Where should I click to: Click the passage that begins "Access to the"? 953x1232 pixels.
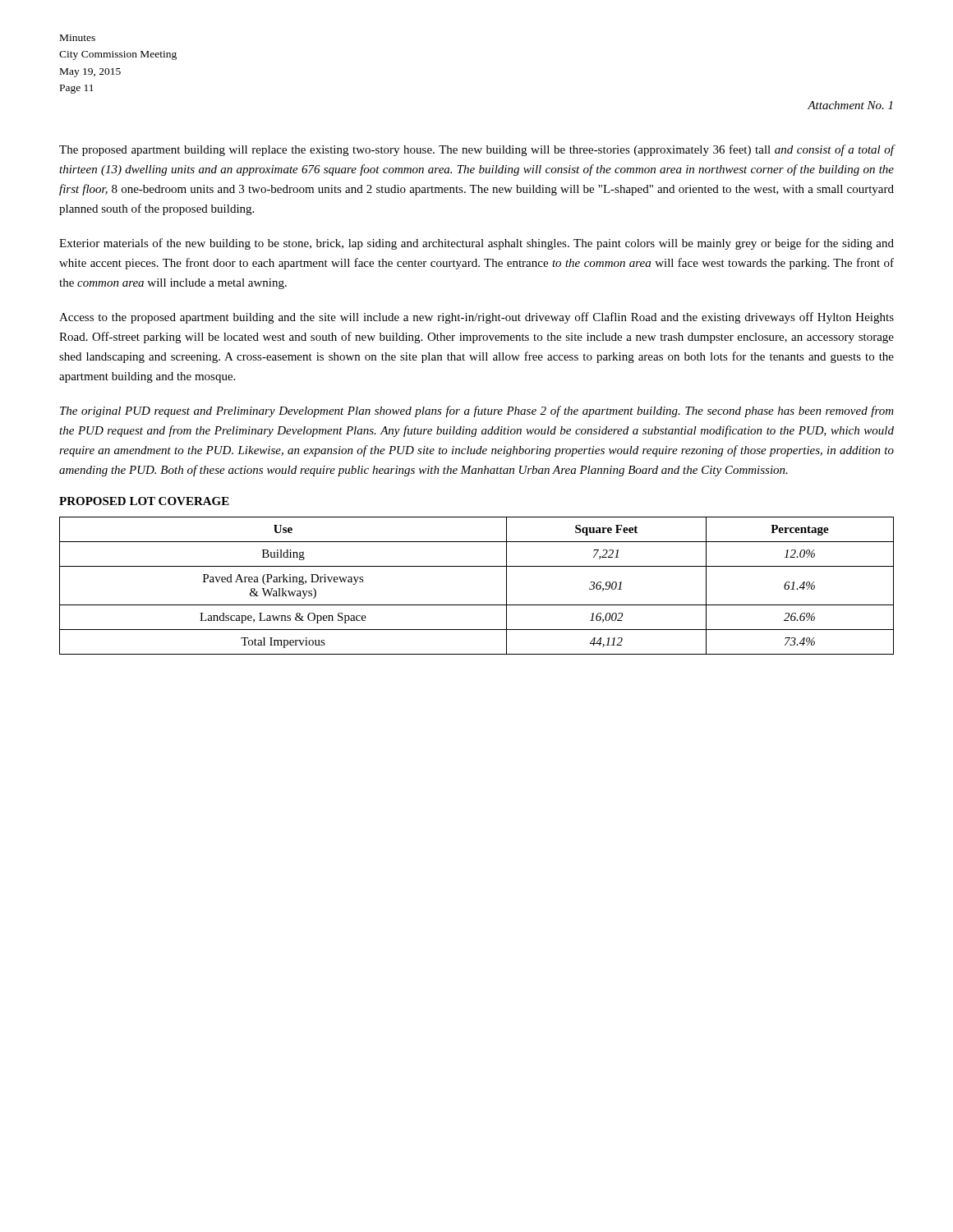click(x=476, y=347)
